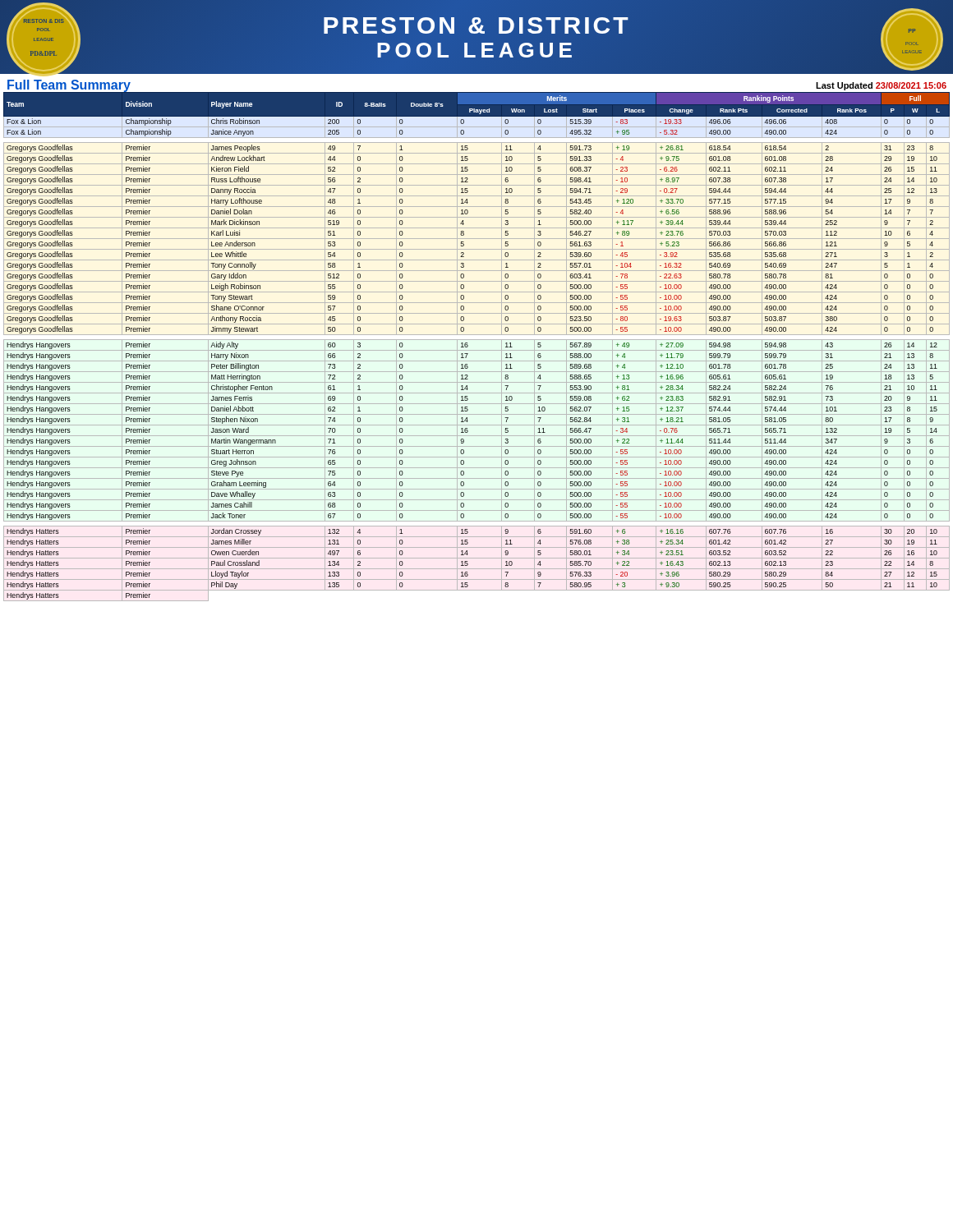Locate the title
Image resolution: width=953 pixels, height=1232 pixels.
[x=69, y=85]
